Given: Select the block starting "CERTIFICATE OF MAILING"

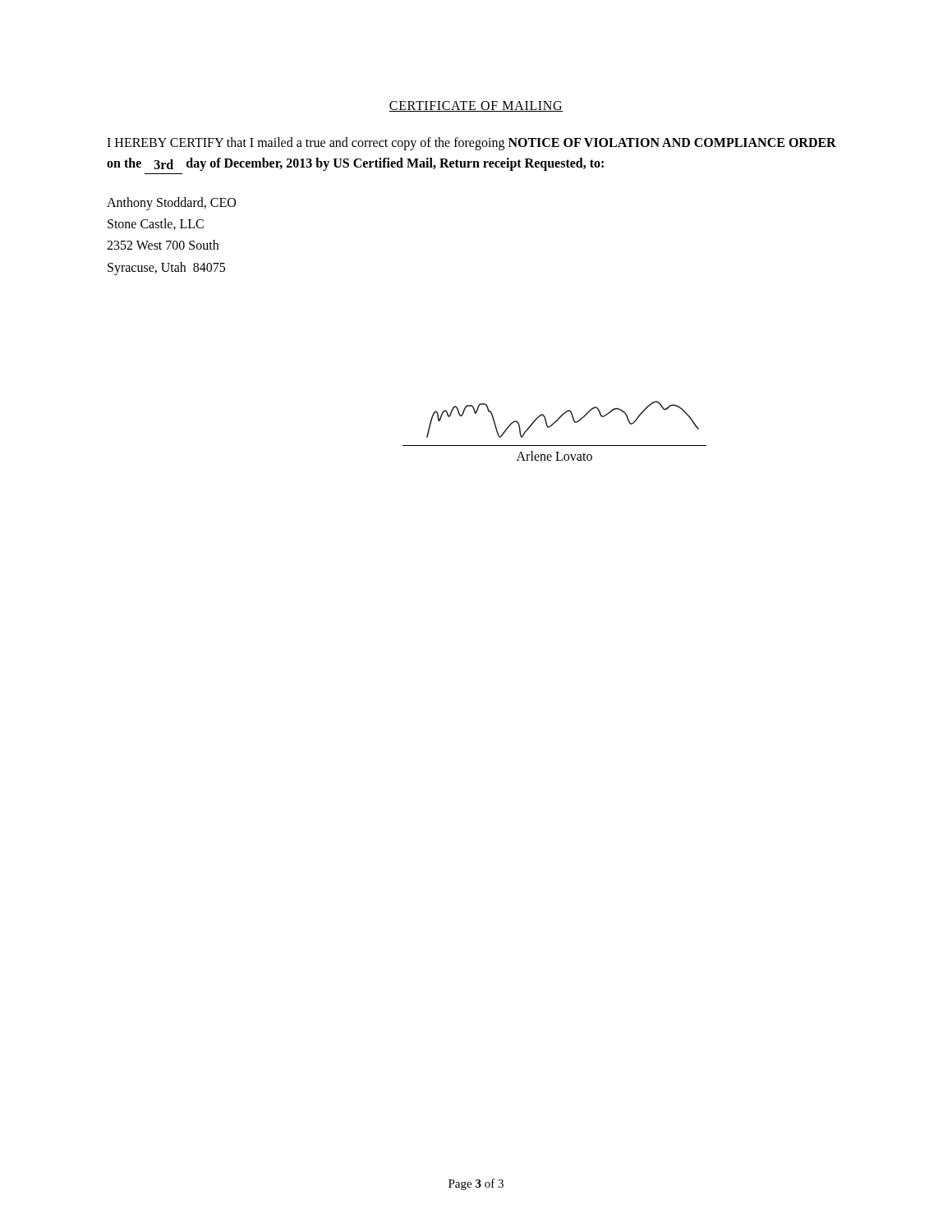Looking at the screenshot, I should (x=476, y=106).
